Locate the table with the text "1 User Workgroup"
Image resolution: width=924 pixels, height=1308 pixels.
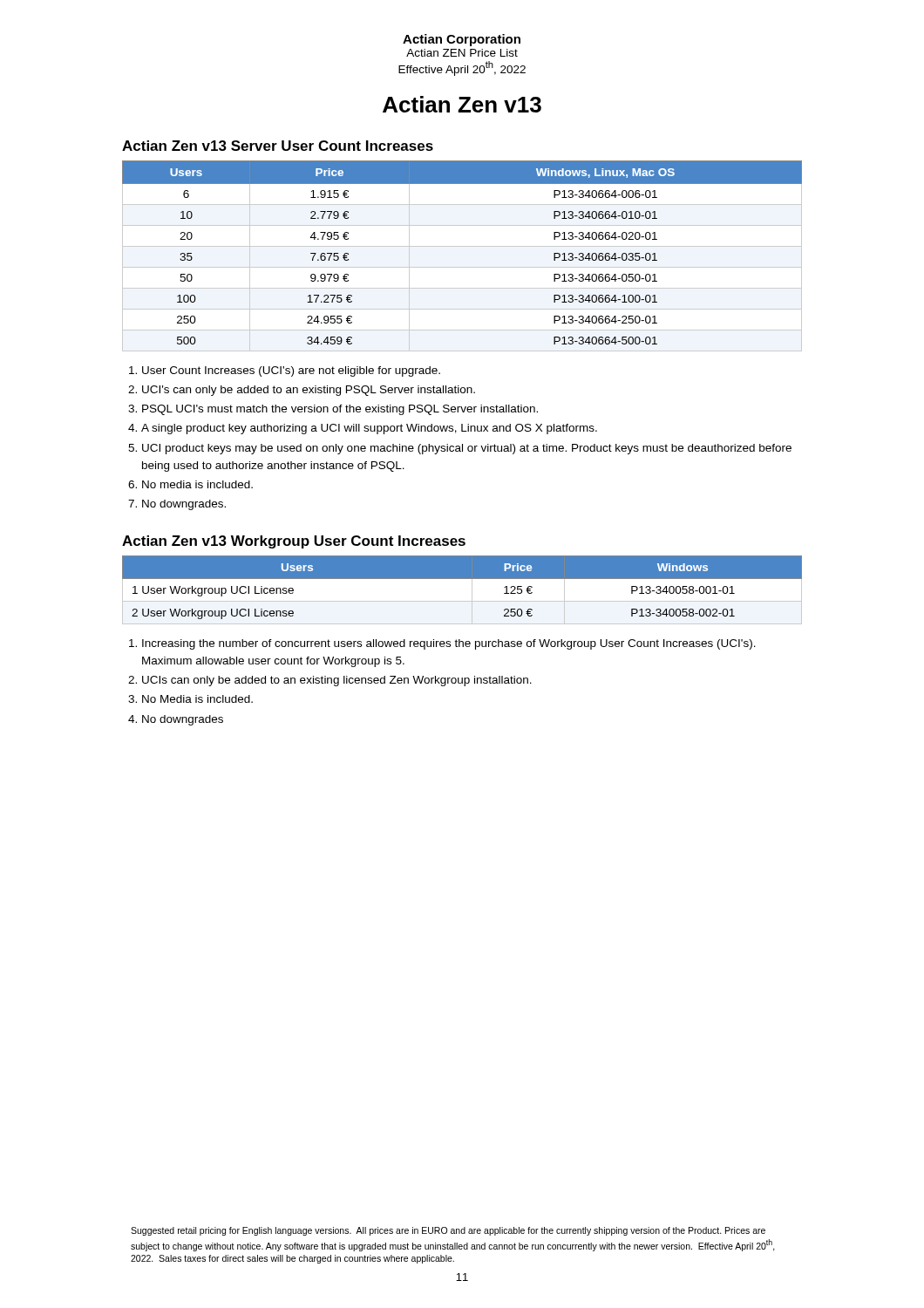pos(462,589)
